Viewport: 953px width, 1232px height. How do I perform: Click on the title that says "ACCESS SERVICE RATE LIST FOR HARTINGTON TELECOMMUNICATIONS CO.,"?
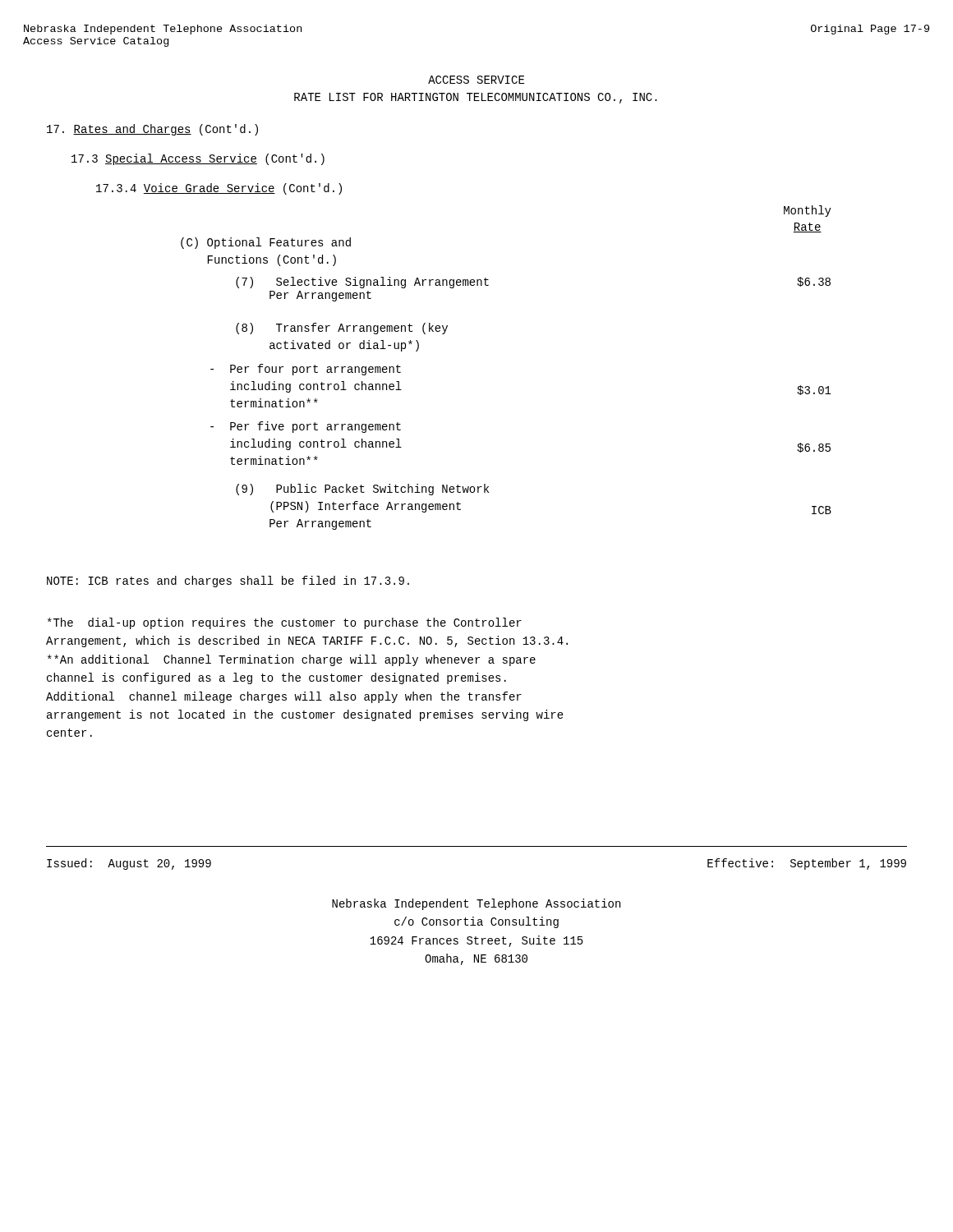476,90
